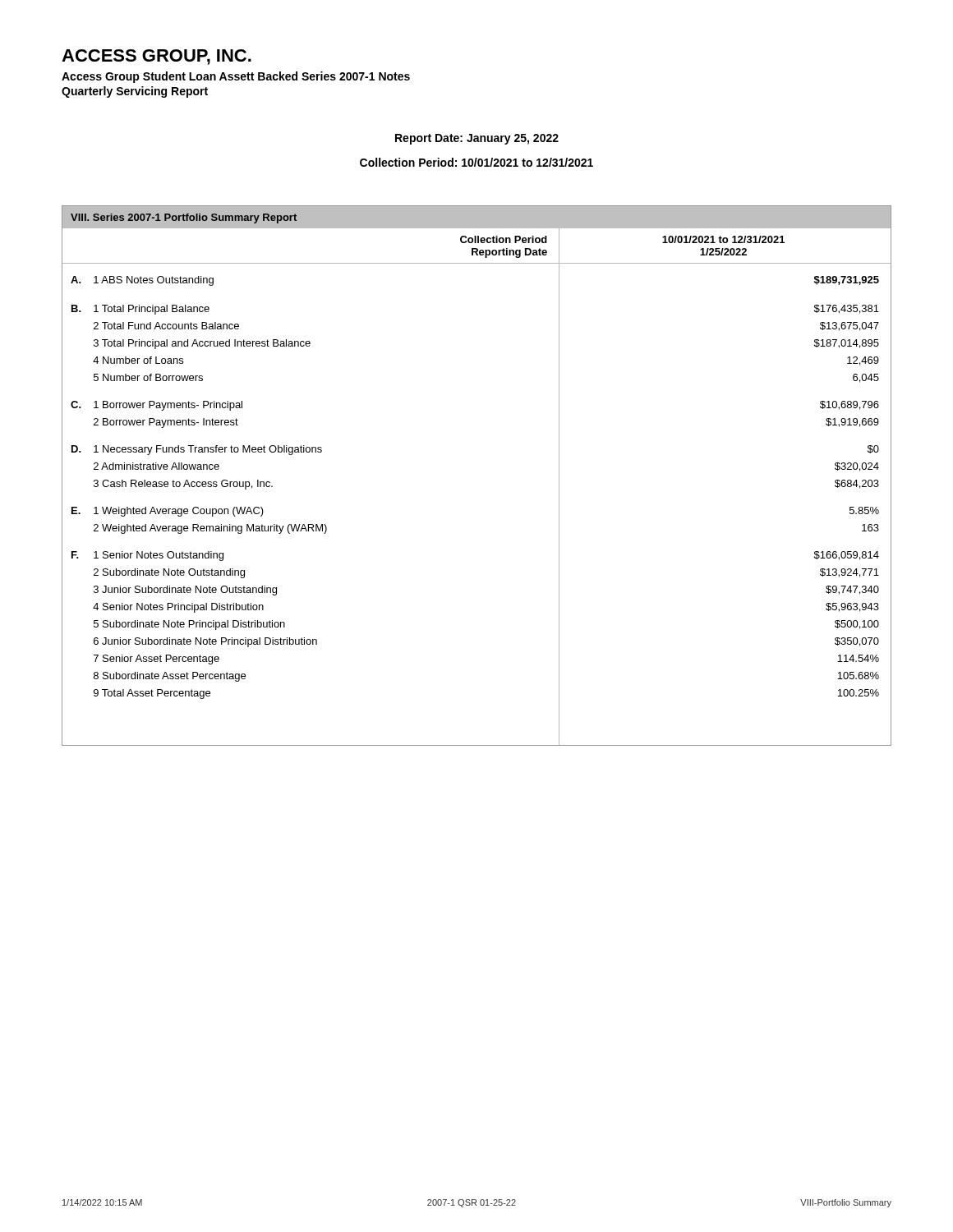Viewport: 953px width, 1232px height.
Task: Find the text with the text "Report Date: January 25, 2022"
Action: click(x=476, y=138)
